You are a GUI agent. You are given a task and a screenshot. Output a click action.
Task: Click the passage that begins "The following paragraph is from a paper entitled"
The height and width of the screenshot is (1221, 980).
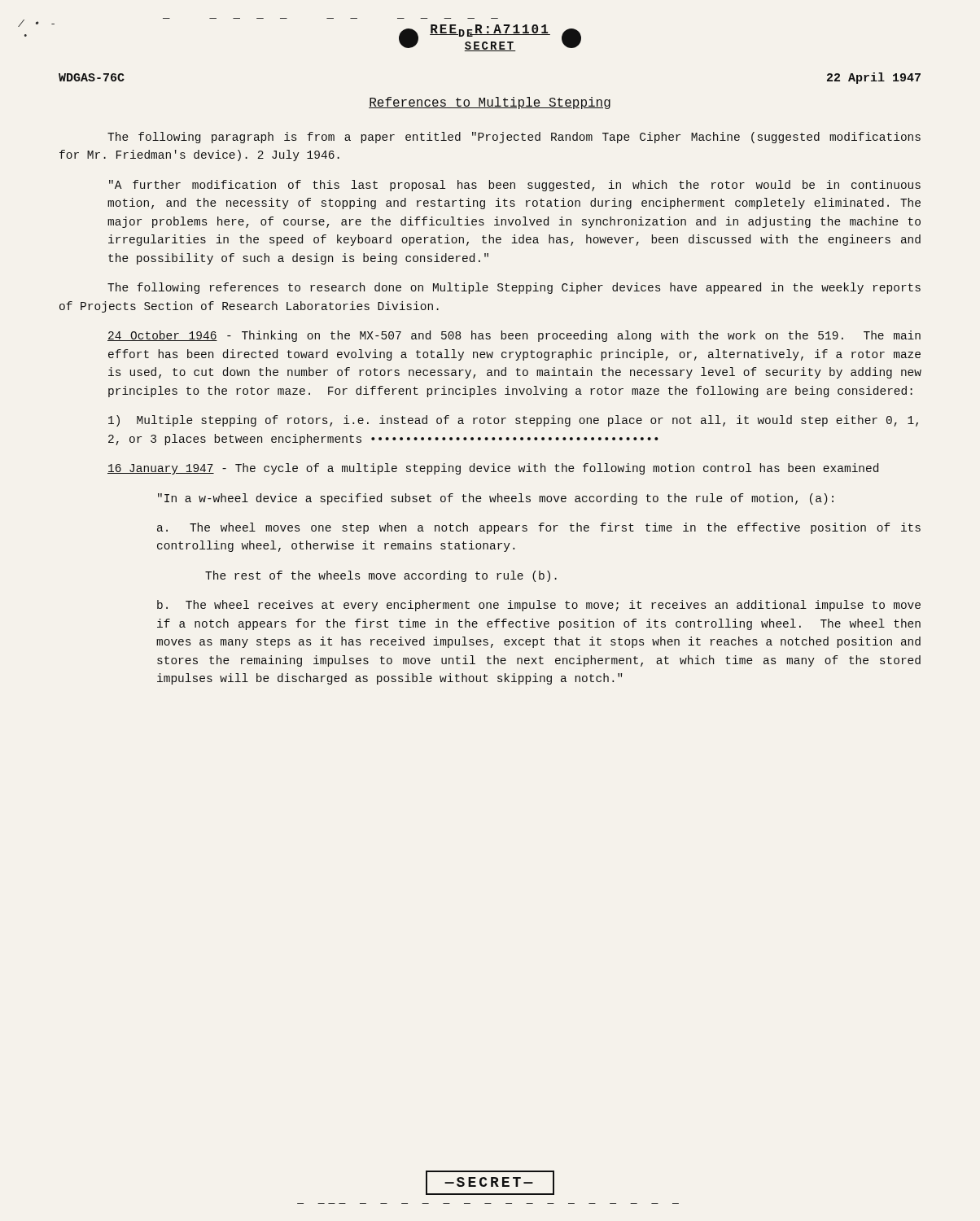tap(490, 147)
